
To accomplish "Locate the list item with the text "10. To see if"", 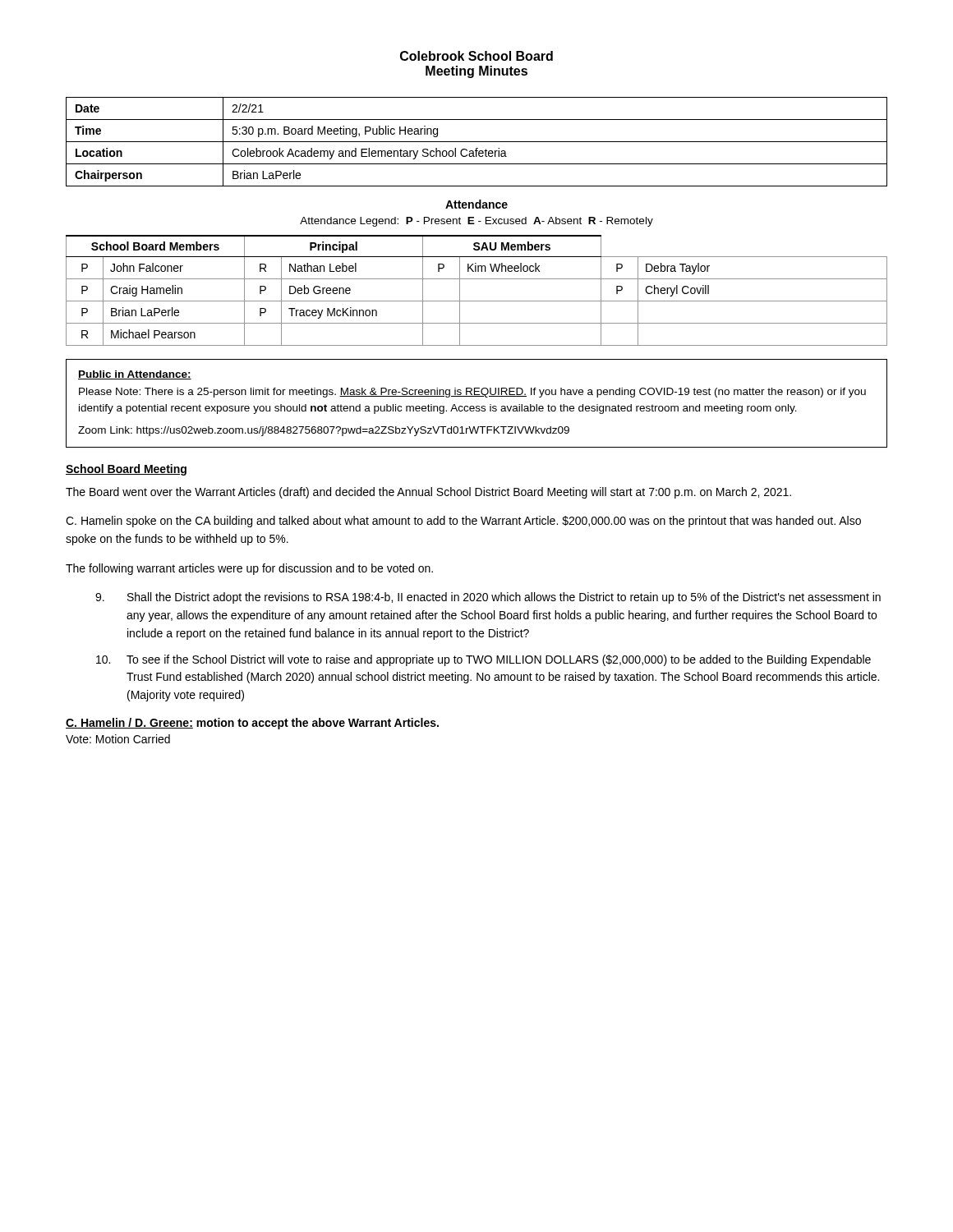I will click(x=491, y=678).
